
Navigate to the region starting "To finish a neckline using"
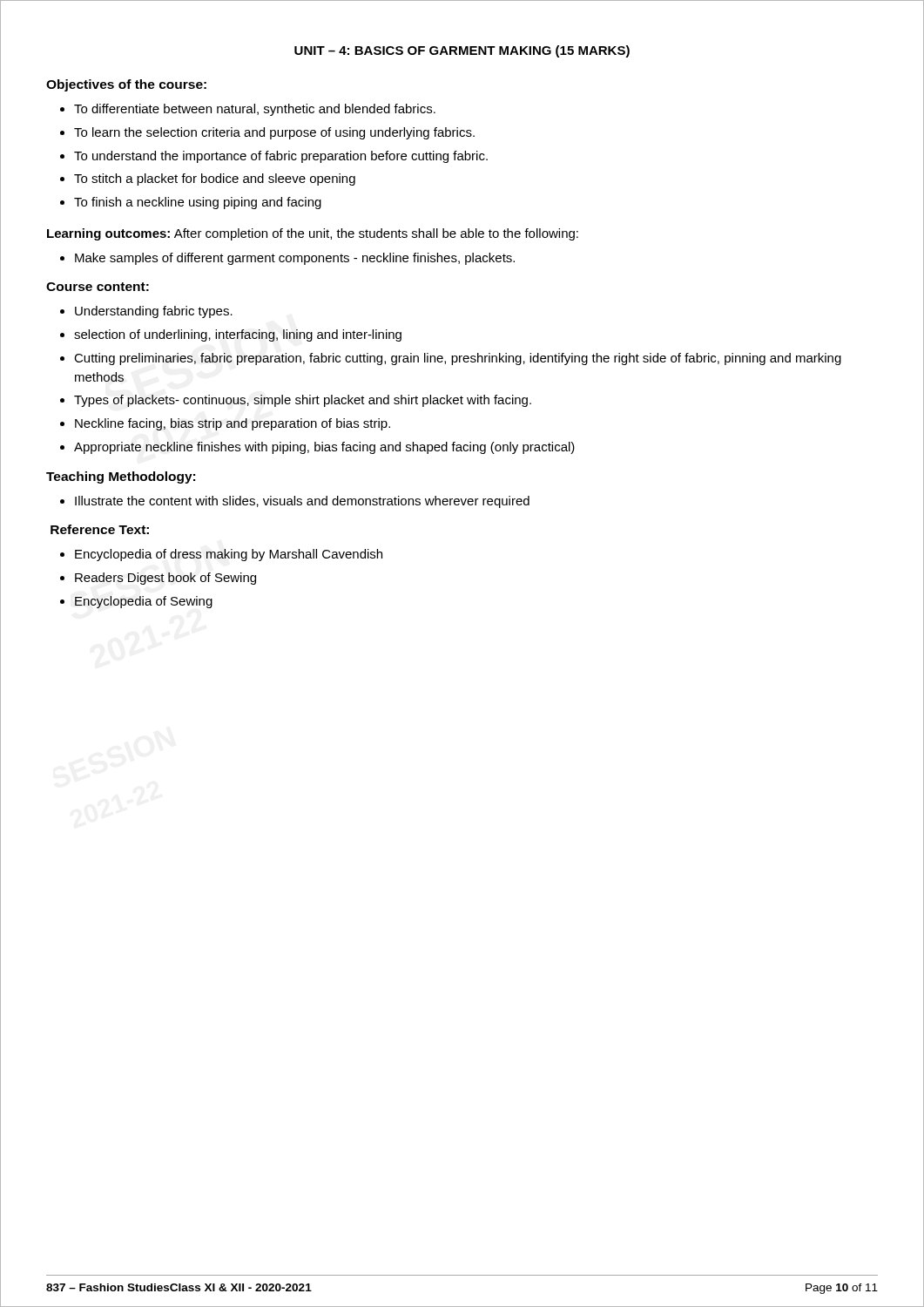[198, 202]
